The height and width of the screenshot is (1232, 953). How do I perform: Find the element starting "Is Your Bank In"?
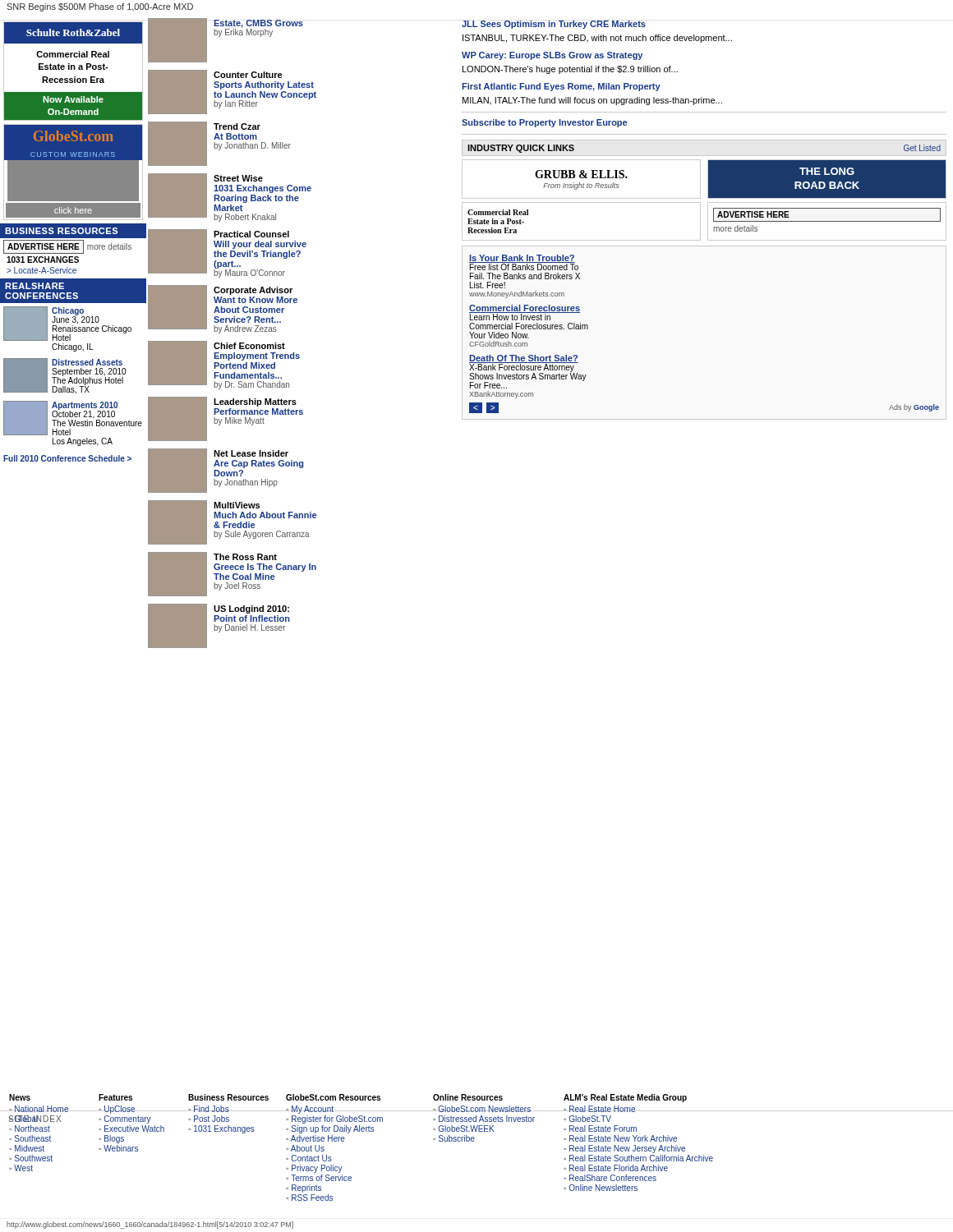point(524,262)
